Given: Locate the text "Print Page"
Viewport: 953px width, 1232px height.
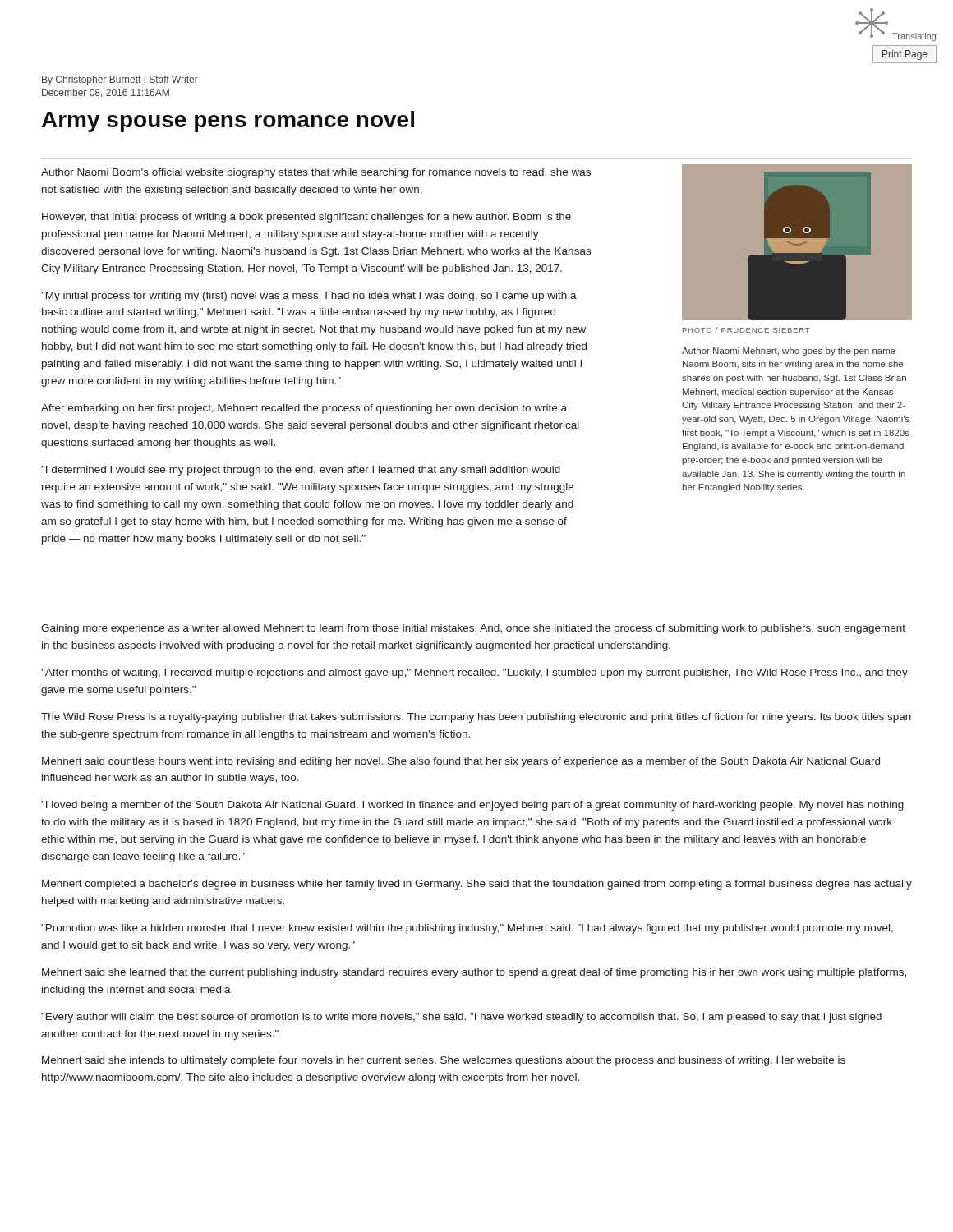Looking at the screenshot, I should [905, 54].
